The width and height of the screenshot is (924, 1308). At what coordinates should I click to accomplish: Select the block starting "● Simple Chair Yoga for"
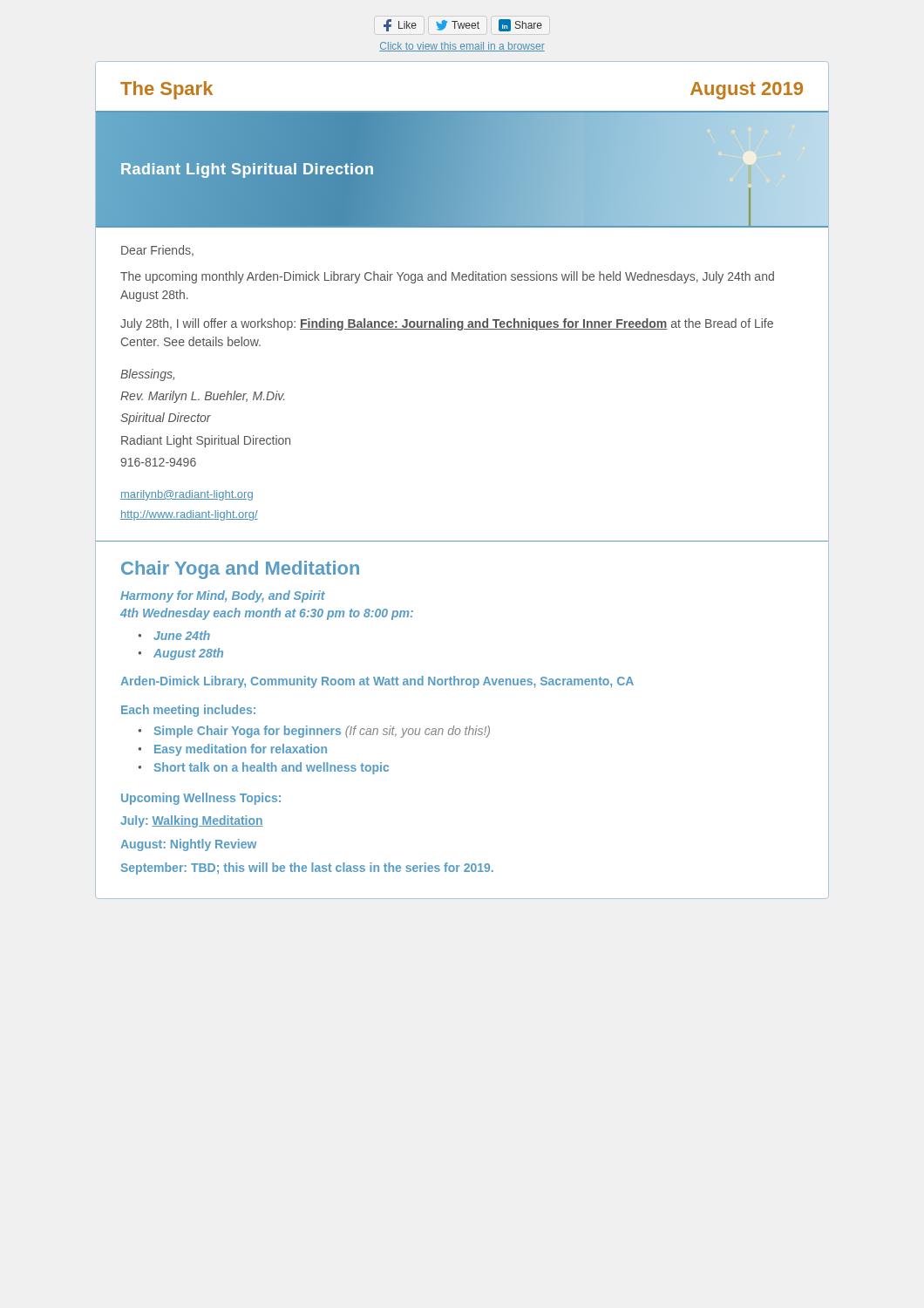(x=314, y=730)
